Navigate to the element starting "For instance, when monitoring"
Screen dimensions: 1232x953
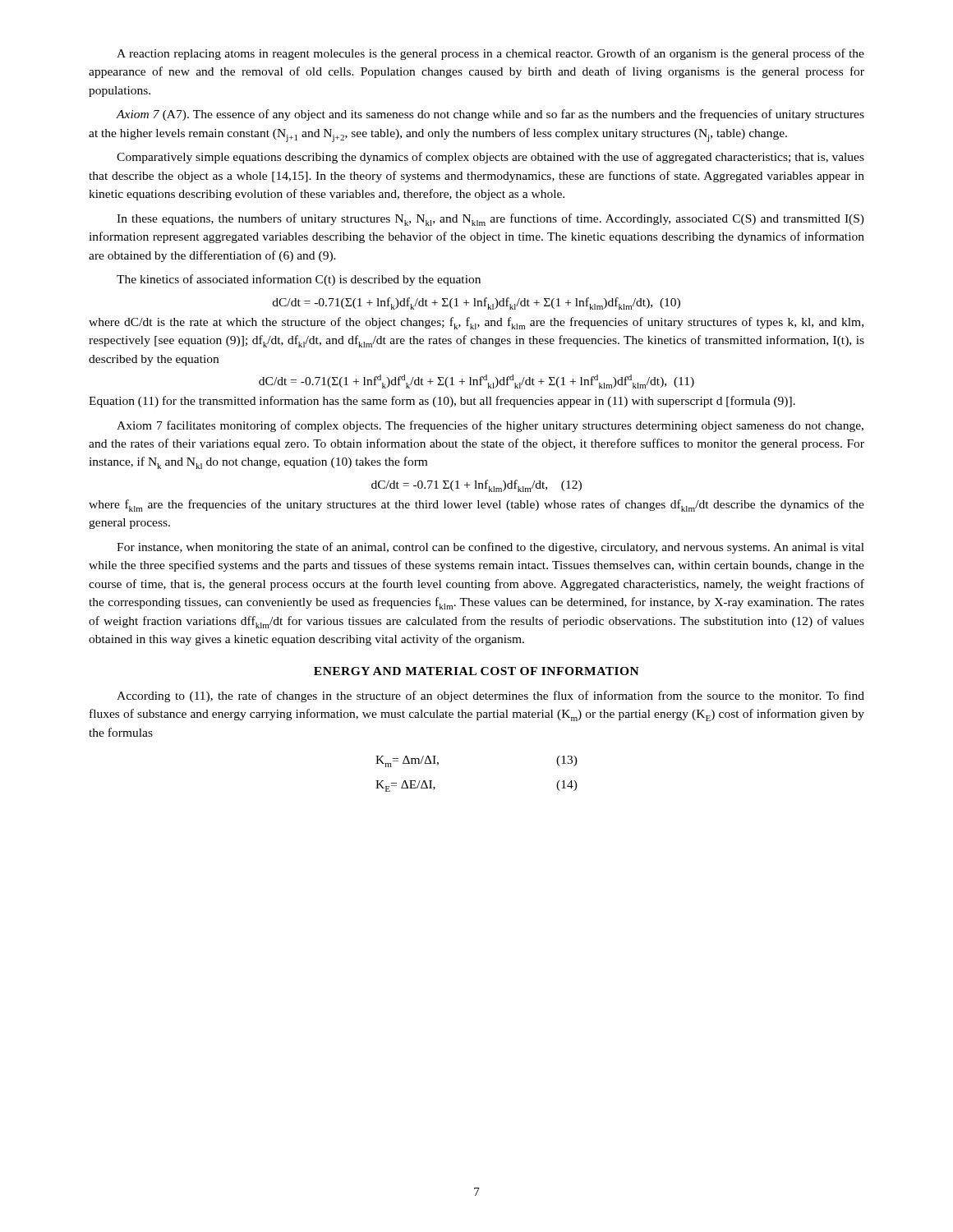[476, 593]
